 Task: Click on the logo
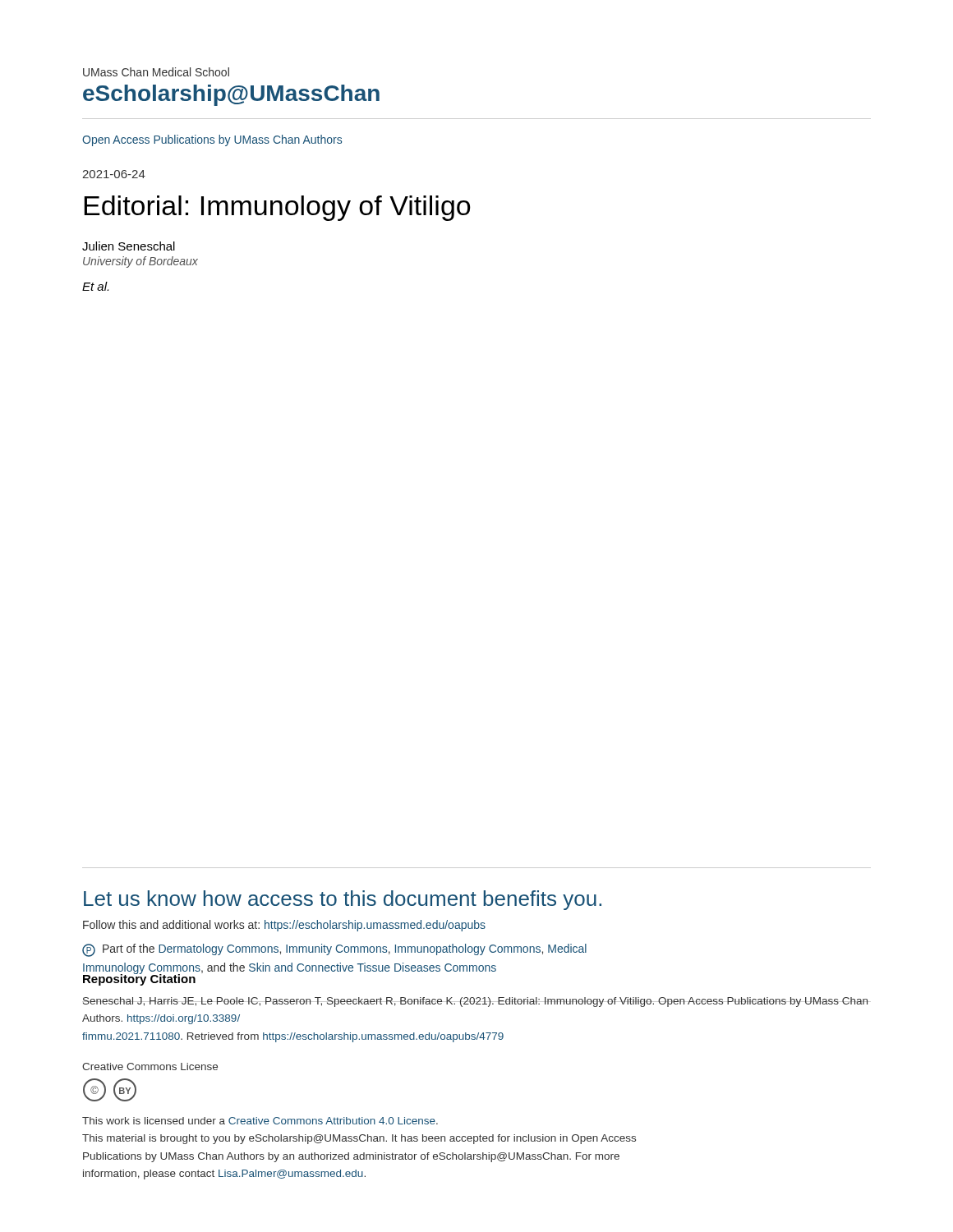pos(476,1091)
